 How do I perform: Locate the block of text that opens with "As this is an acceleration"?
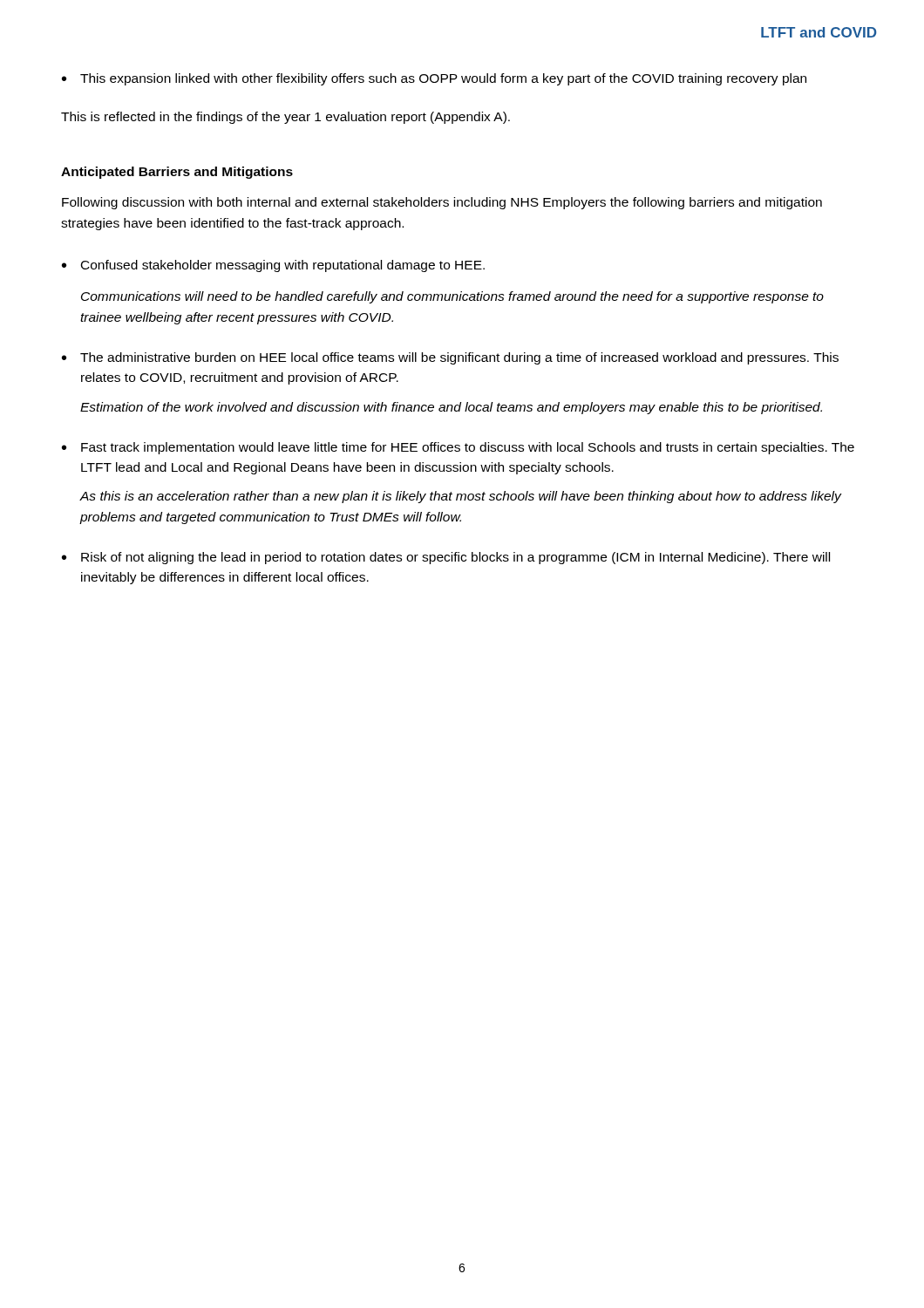pyautogui.click(x=461, y=506)
